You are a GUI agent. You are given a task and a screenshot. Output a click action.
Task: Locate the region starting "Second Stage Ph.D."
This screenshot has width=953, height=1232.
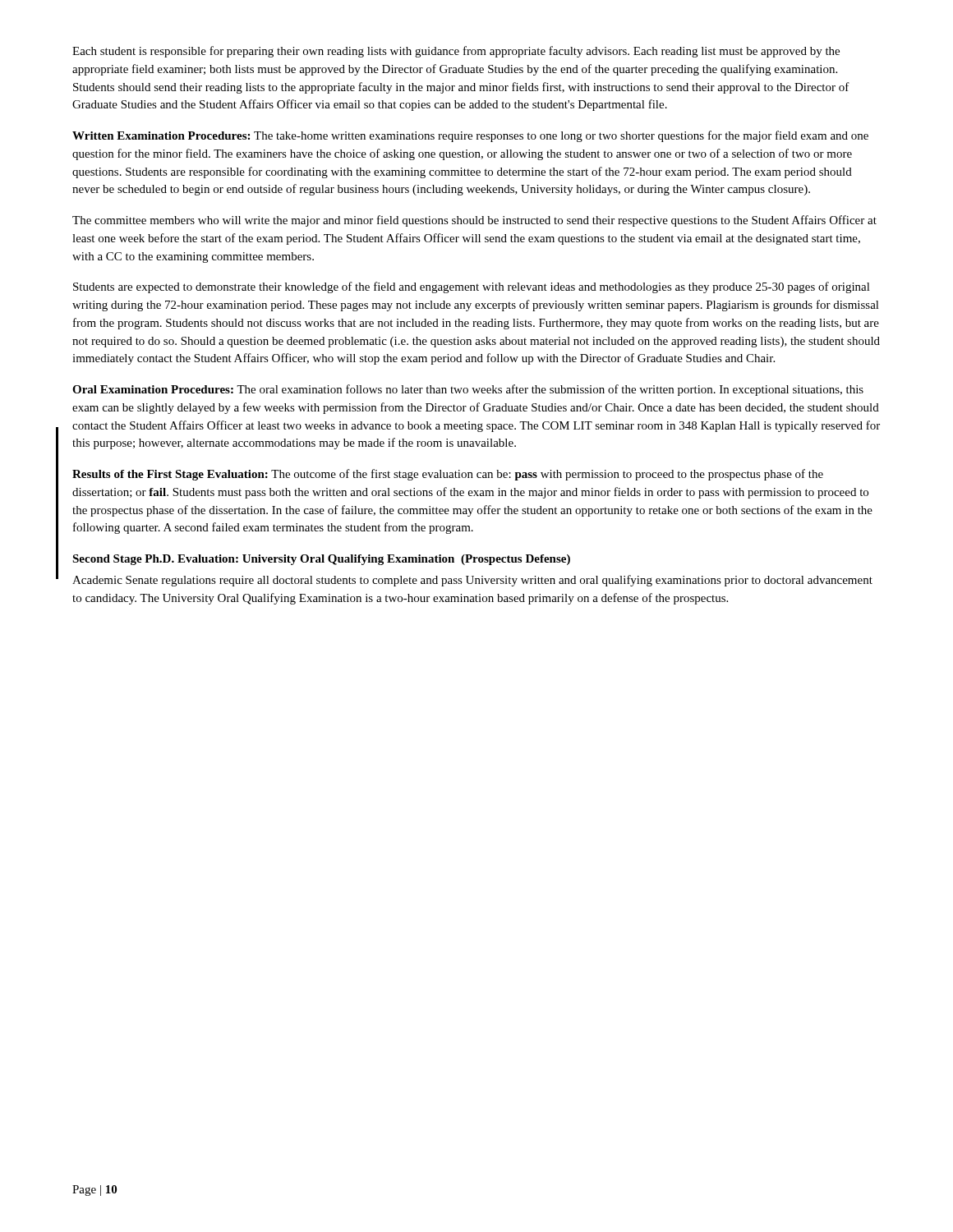[x=321, y=559]
